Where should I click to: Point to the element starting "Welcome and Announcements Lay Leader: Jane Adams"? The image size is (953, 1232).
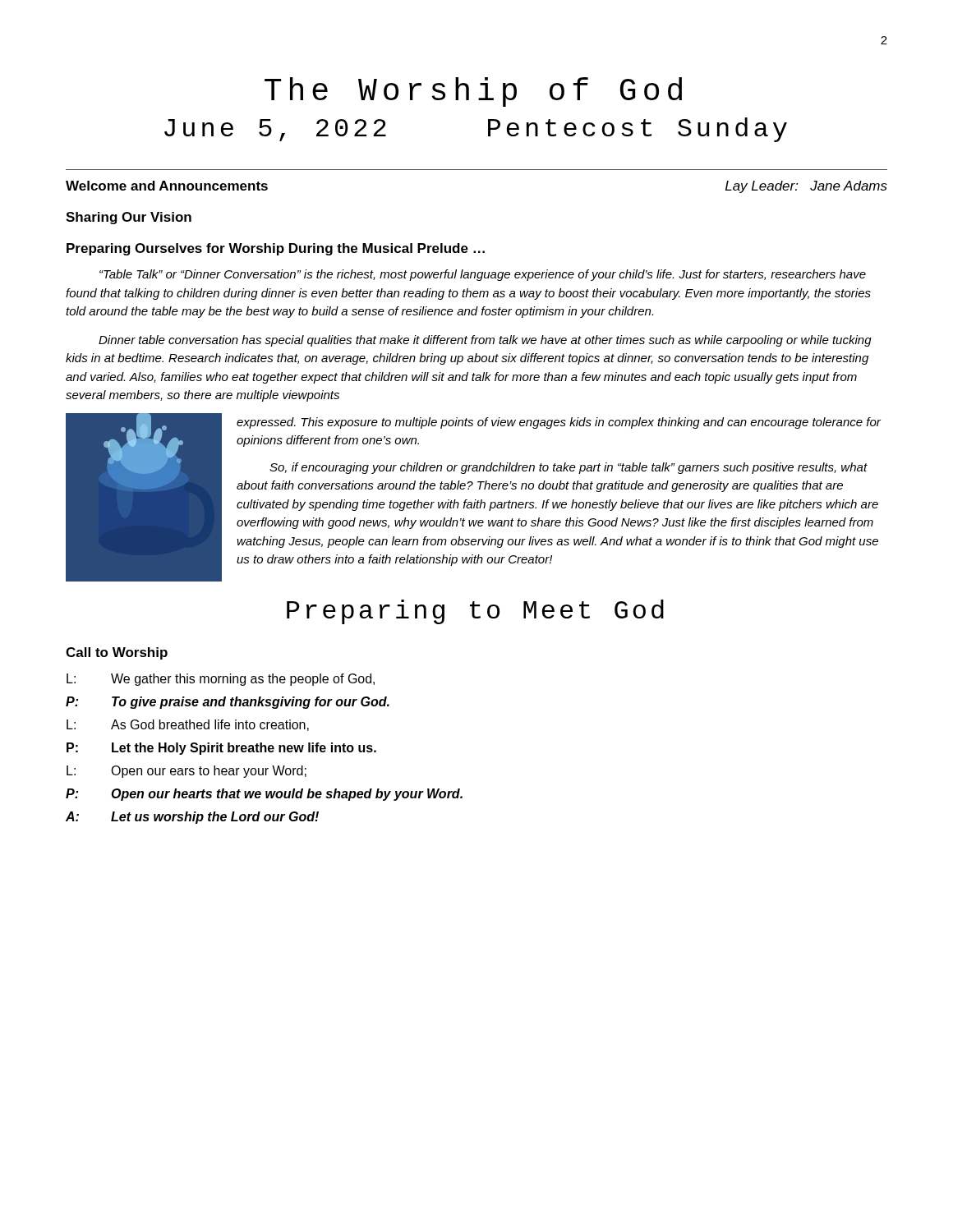[x=164, y=187]
